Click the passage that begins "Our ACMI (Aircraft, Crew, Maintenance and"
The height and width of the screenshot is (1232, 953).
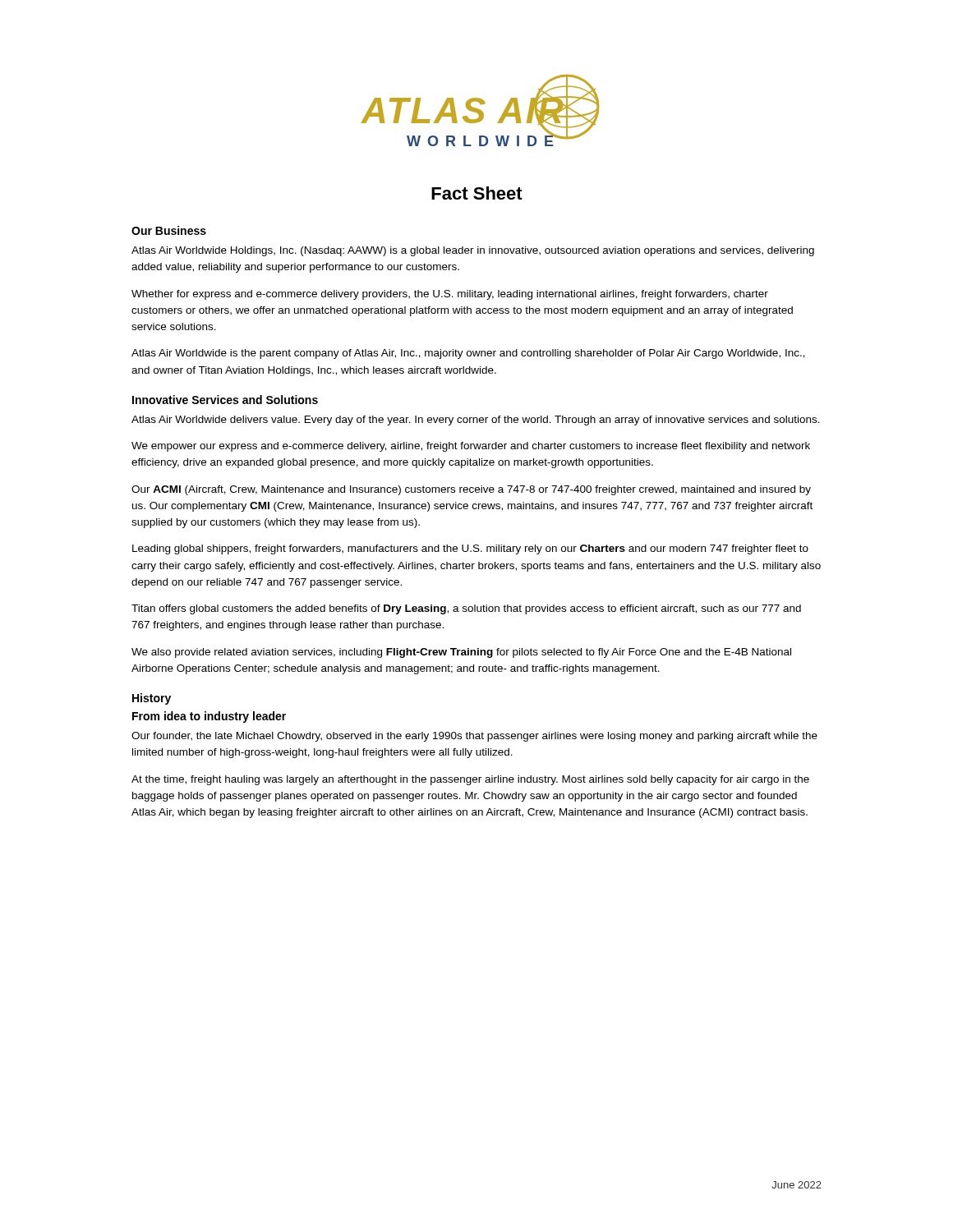coord(472,505)
